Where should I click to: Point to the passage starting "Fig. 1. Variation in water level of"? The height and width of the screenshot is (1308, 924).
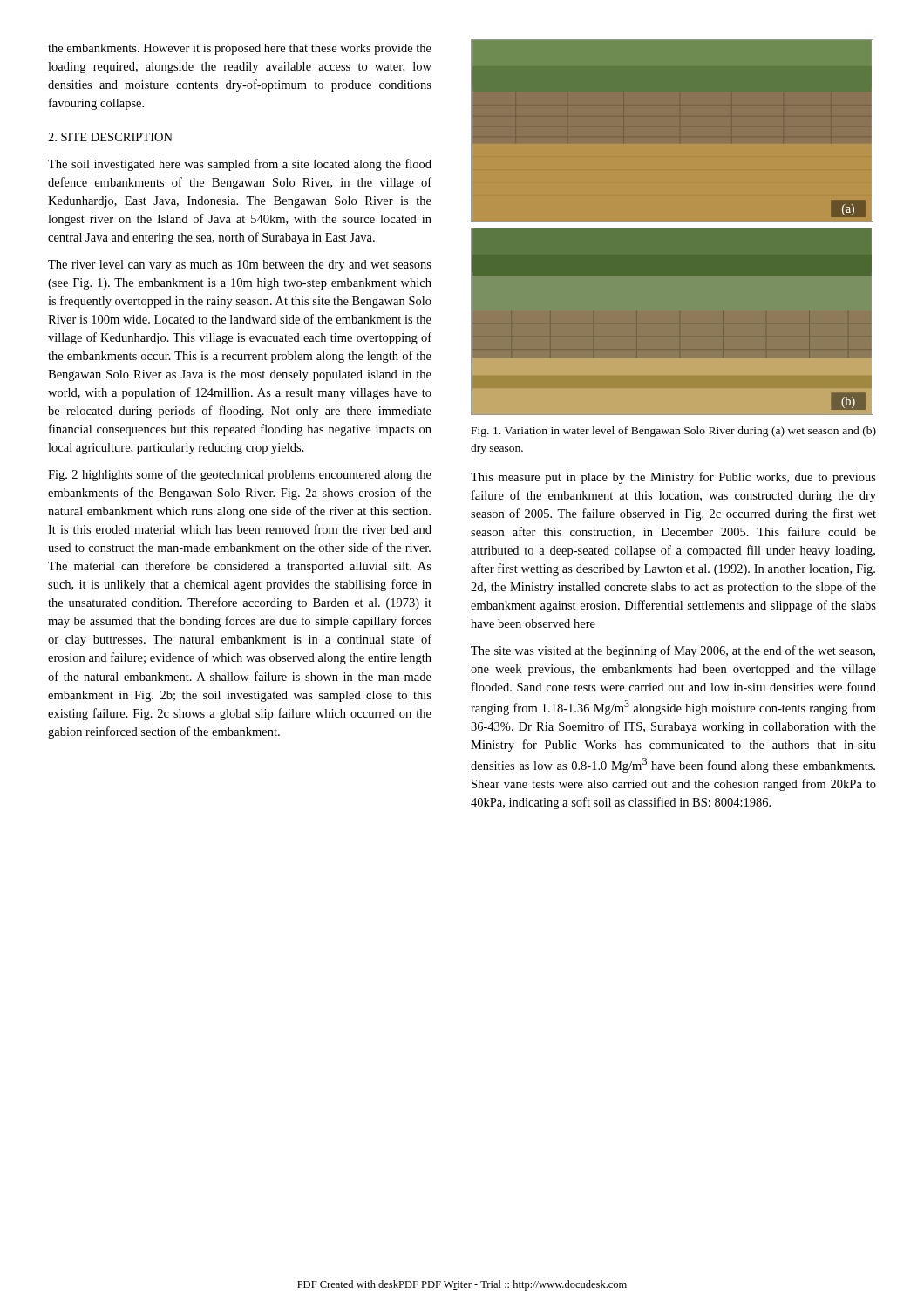coord(673,439)
